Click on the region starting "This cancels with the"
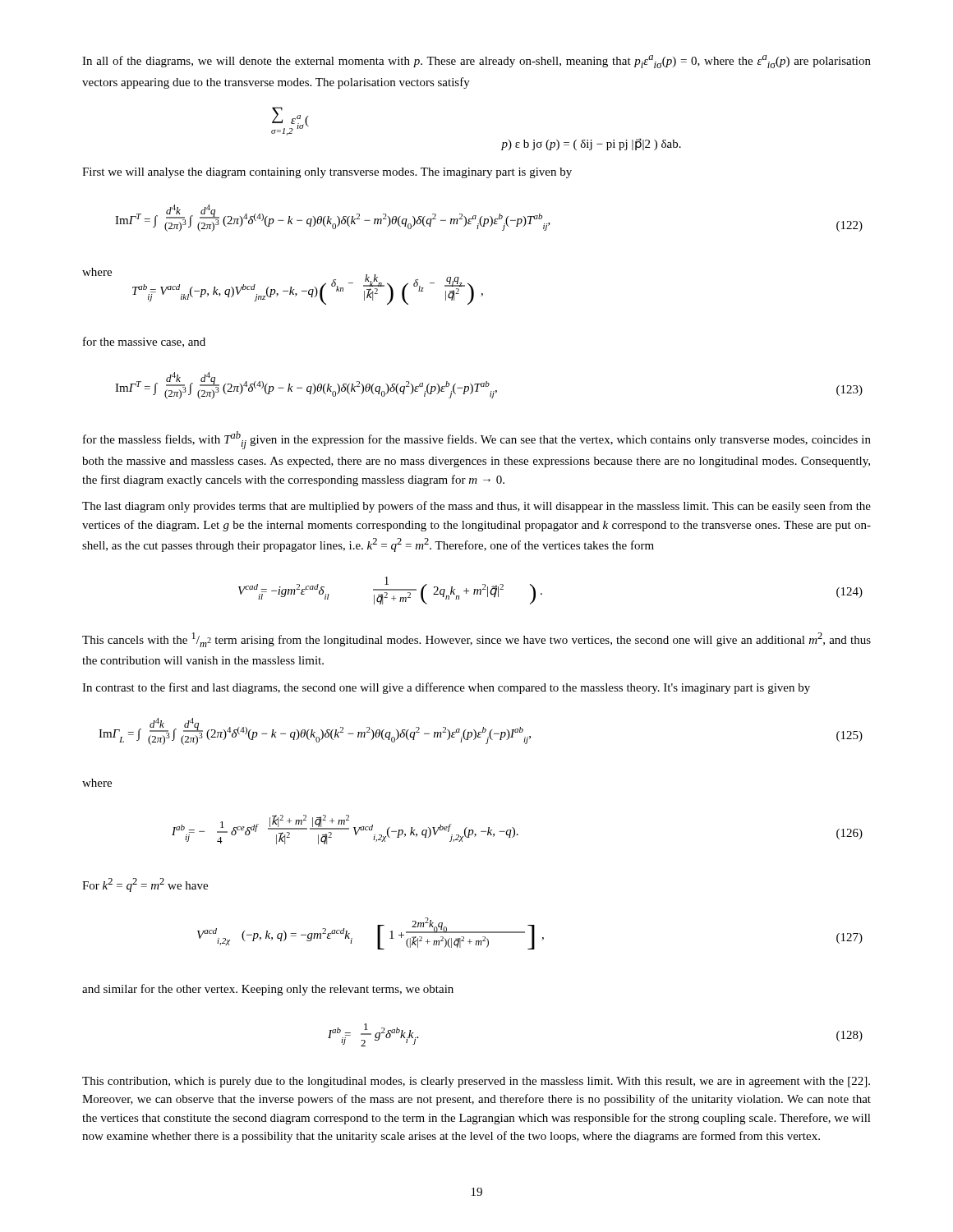953x1232 pixels. pos(476,640)
